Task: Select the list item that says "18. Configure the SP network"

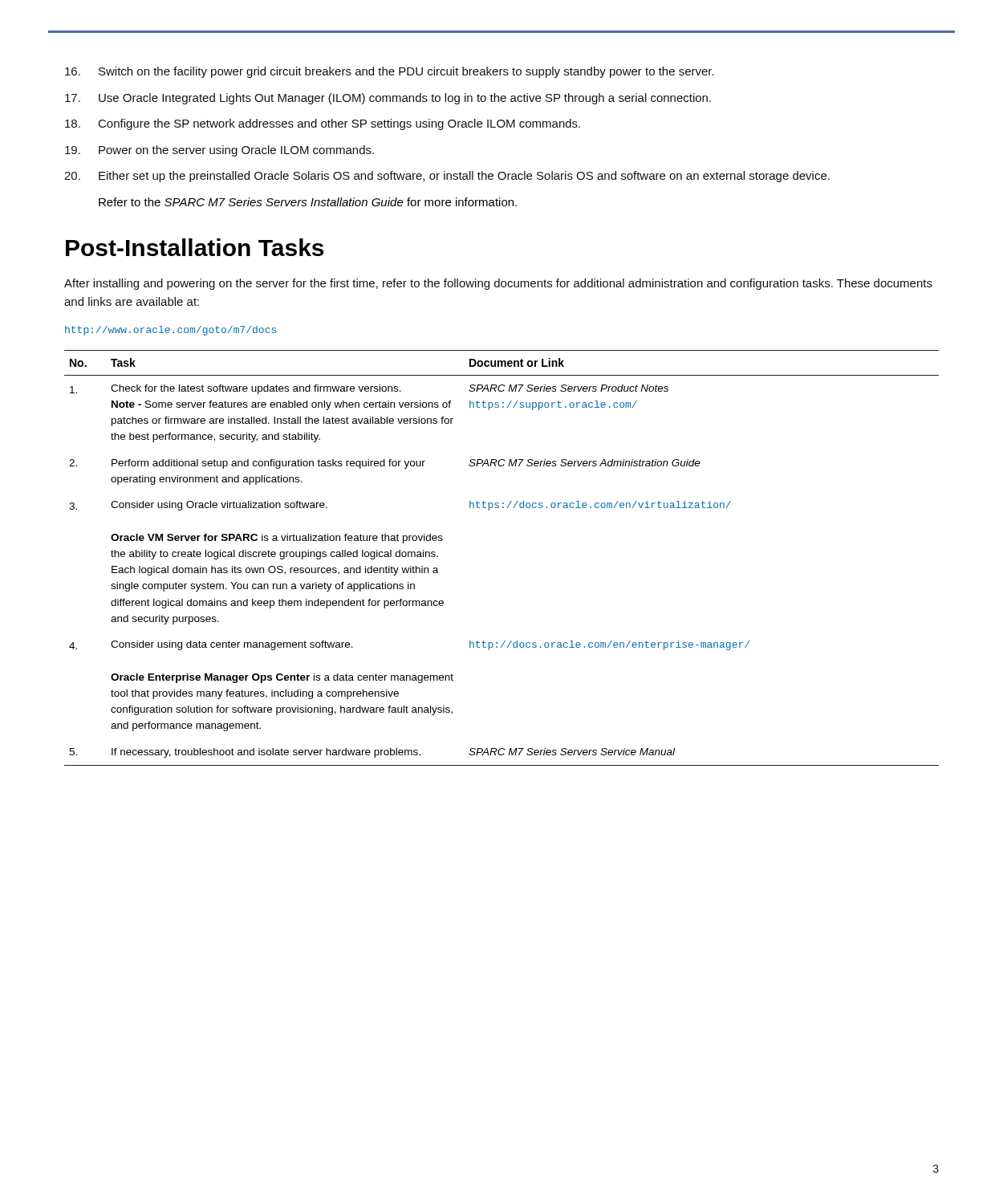Action: [x=501, y=124]
